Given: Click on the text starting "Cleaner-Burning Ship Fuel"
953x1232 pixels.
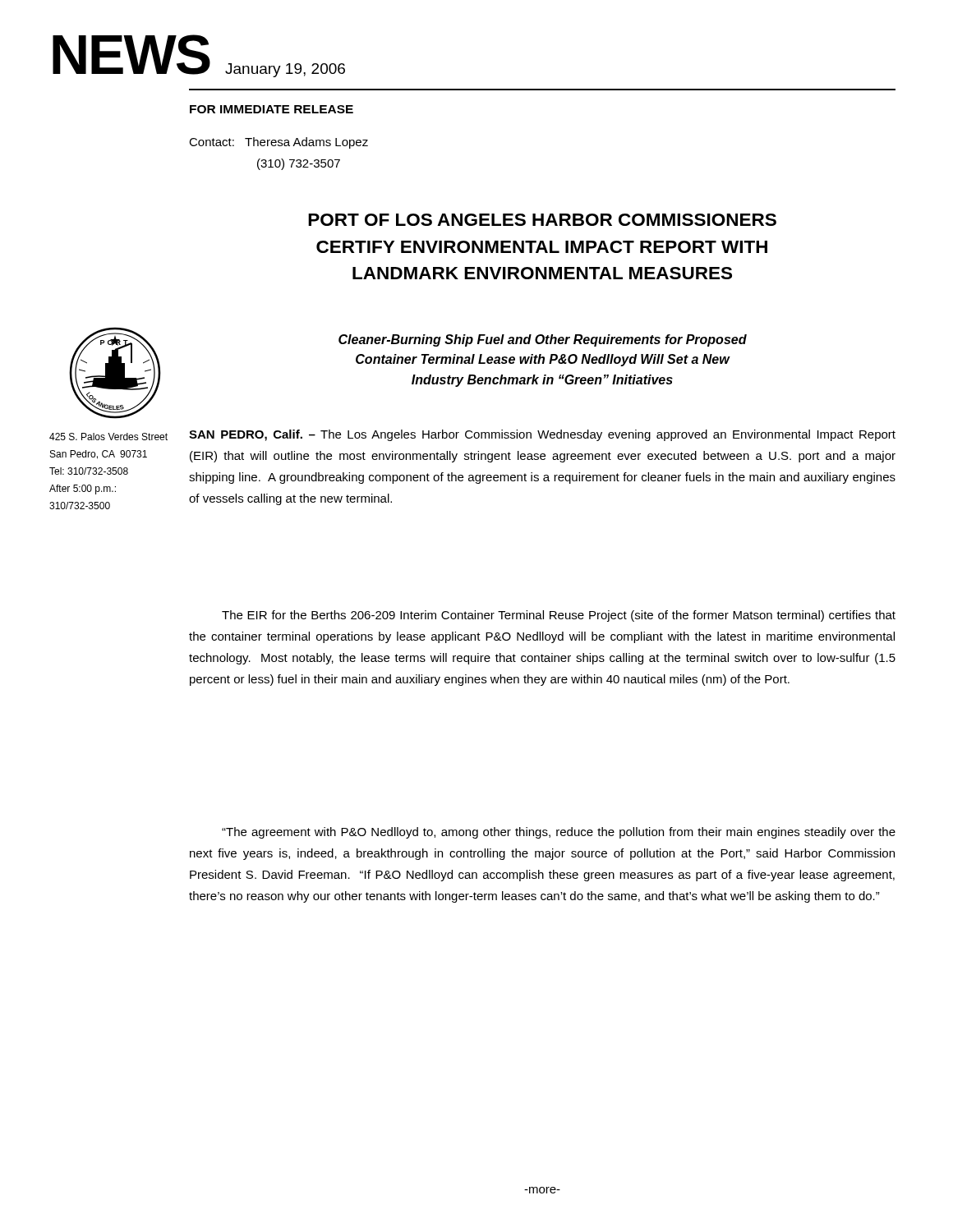Looking at the screenshot, I should [x=542, y=360].
